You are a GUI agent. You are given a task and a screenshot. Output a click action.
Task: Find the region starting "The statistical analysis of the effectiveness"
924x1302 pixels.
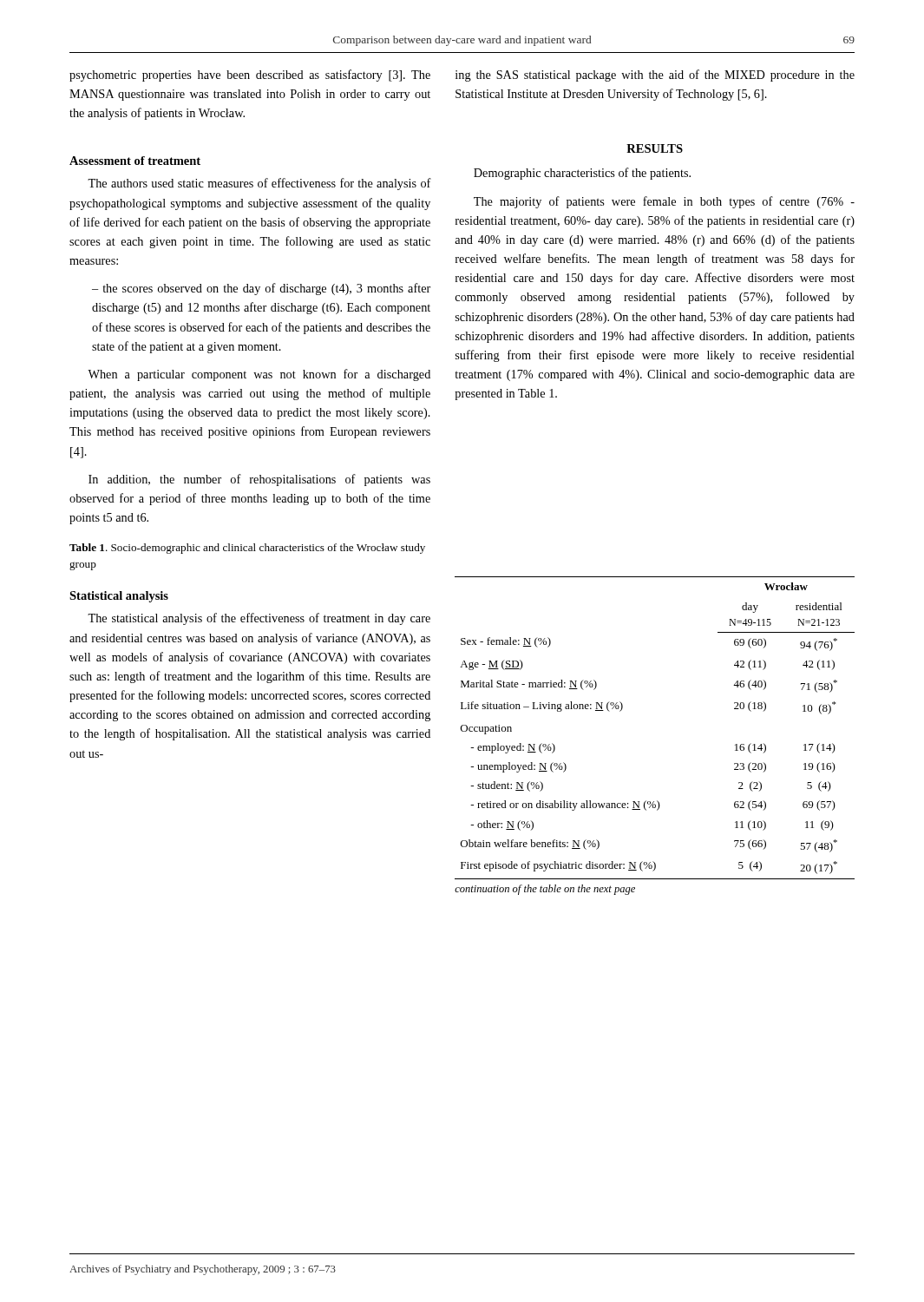(250, 686)
